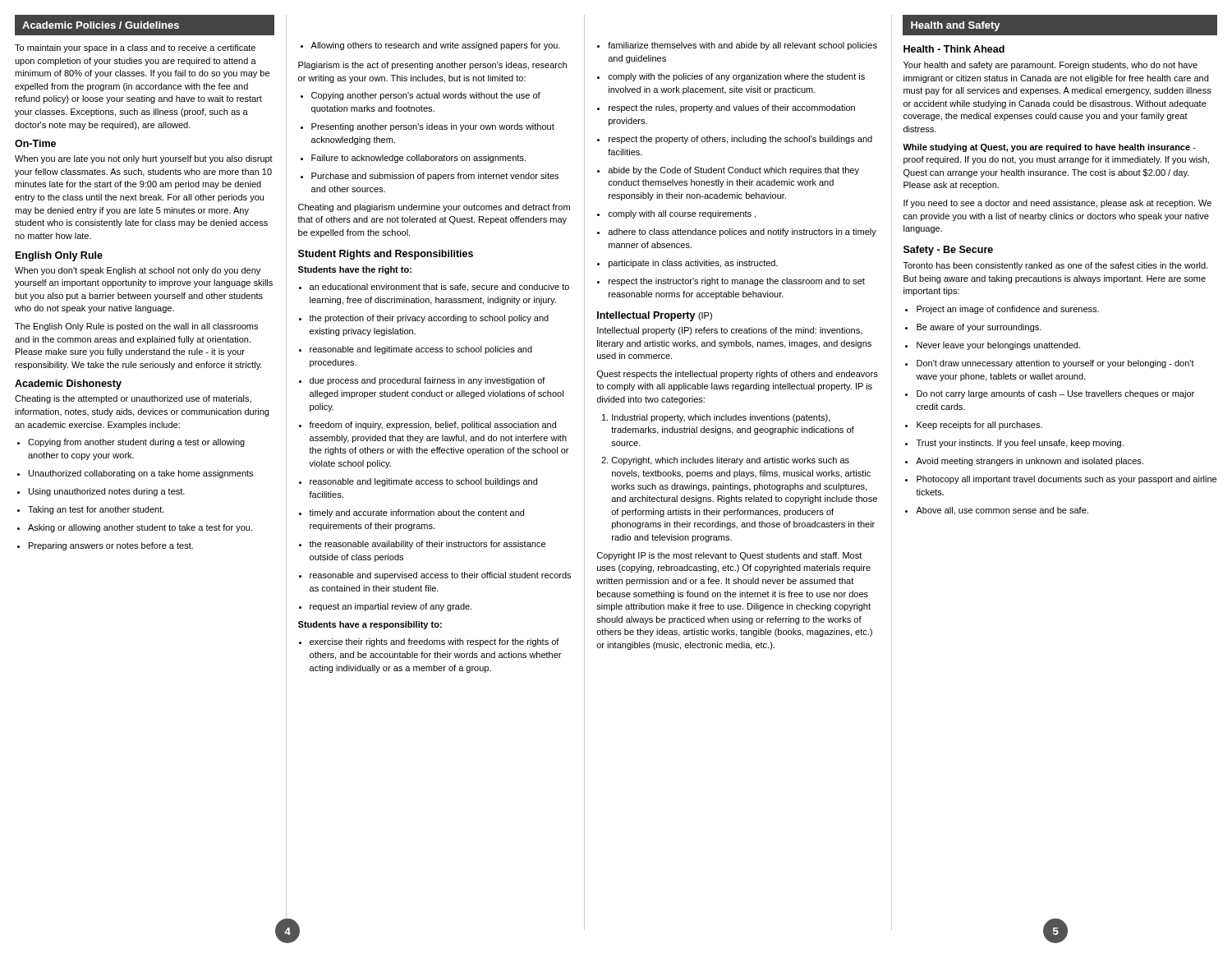This screenshot has height=953, width=1232.
Task: Select the passage starting "the reasonable availability"
Action: tap(435, 551)
